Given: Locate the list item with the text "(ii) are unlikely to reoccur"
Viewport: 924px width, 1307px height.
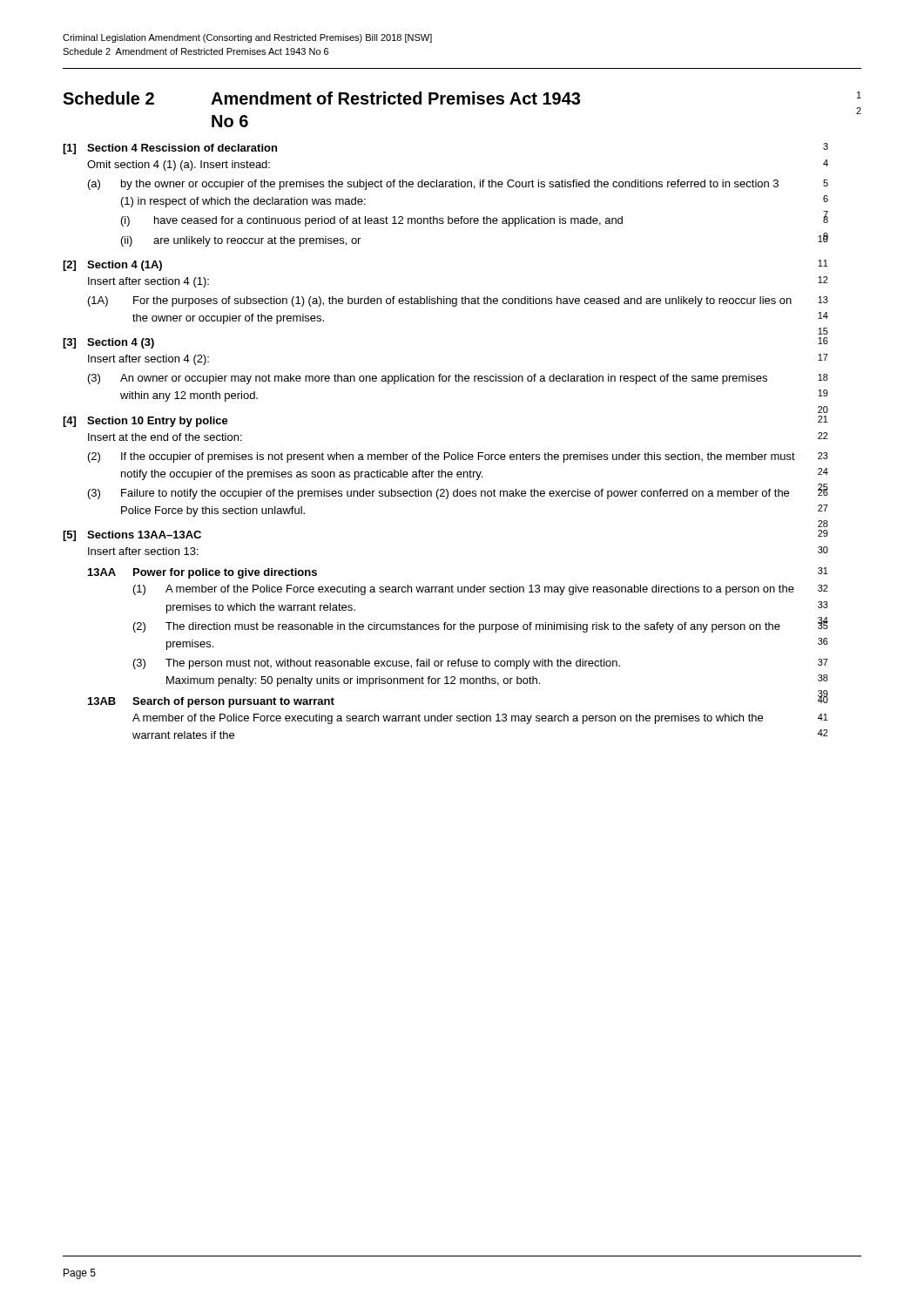Looking at the screenshot, I should [241, 241].
